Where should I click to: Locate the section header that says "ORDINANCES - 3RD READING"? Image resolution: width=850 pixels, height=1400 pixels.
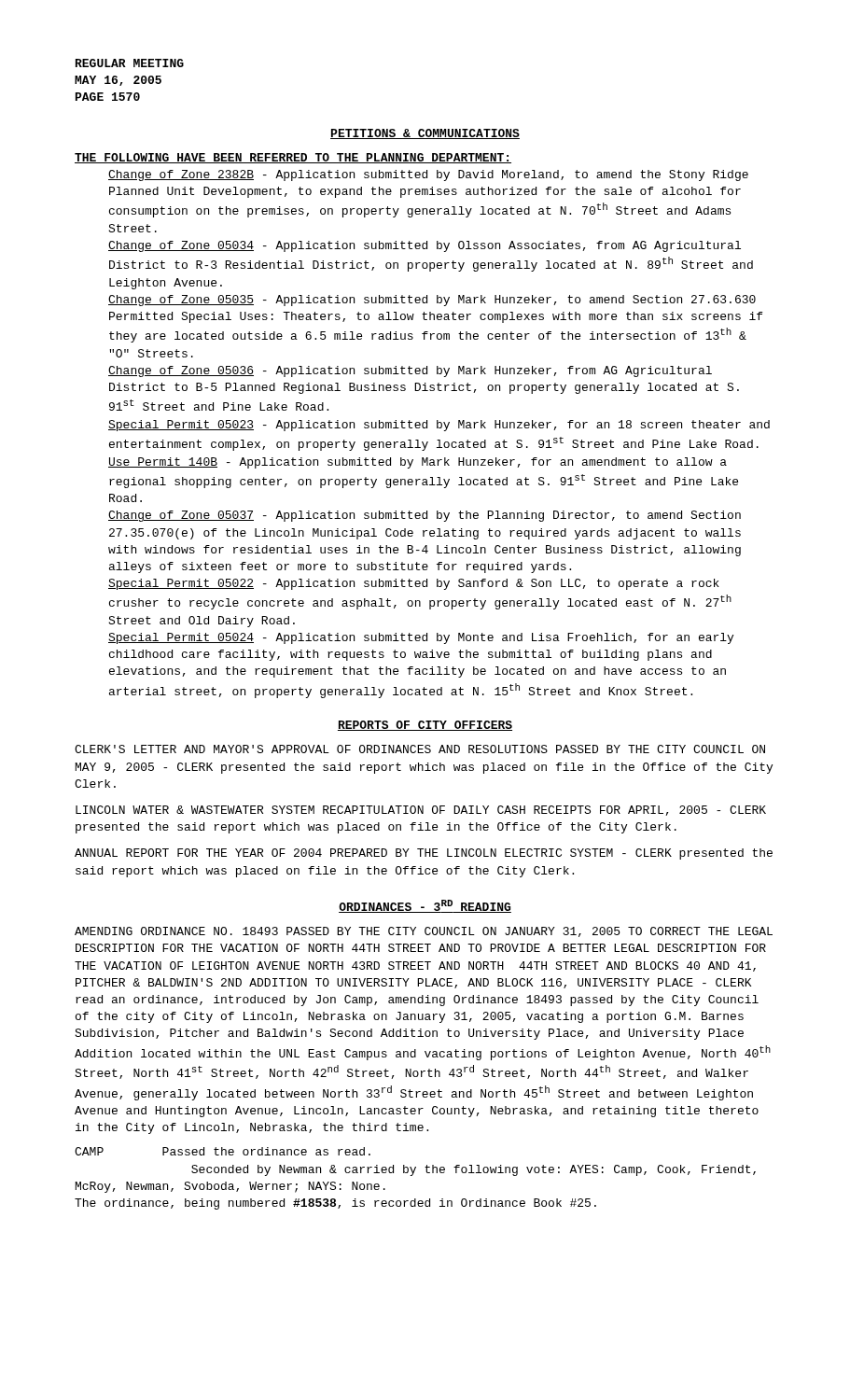(425, 906)
